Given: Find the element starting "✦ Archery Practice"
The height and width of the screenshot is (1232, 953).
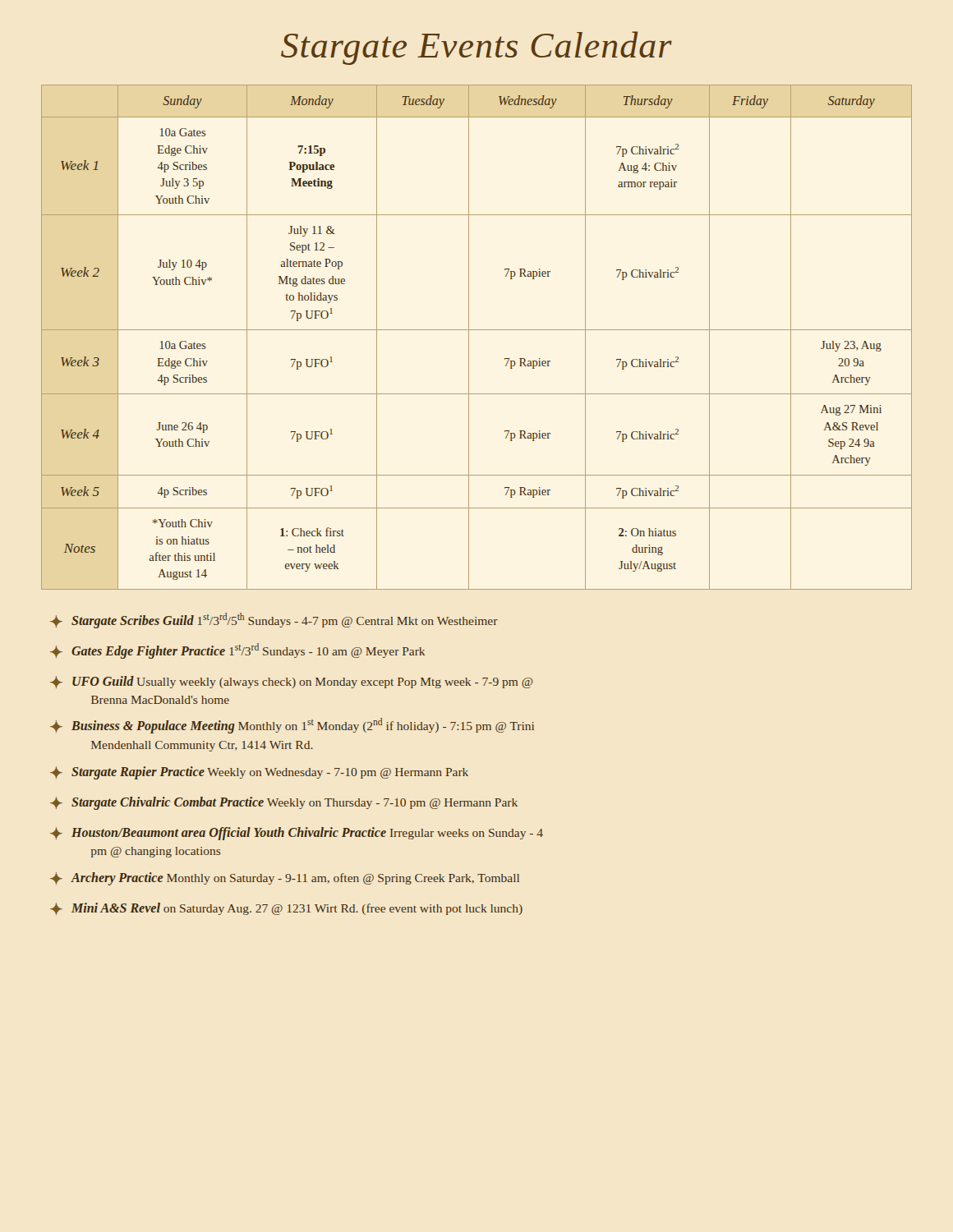Looking at the screenshot, I should (x=481, y=879).
